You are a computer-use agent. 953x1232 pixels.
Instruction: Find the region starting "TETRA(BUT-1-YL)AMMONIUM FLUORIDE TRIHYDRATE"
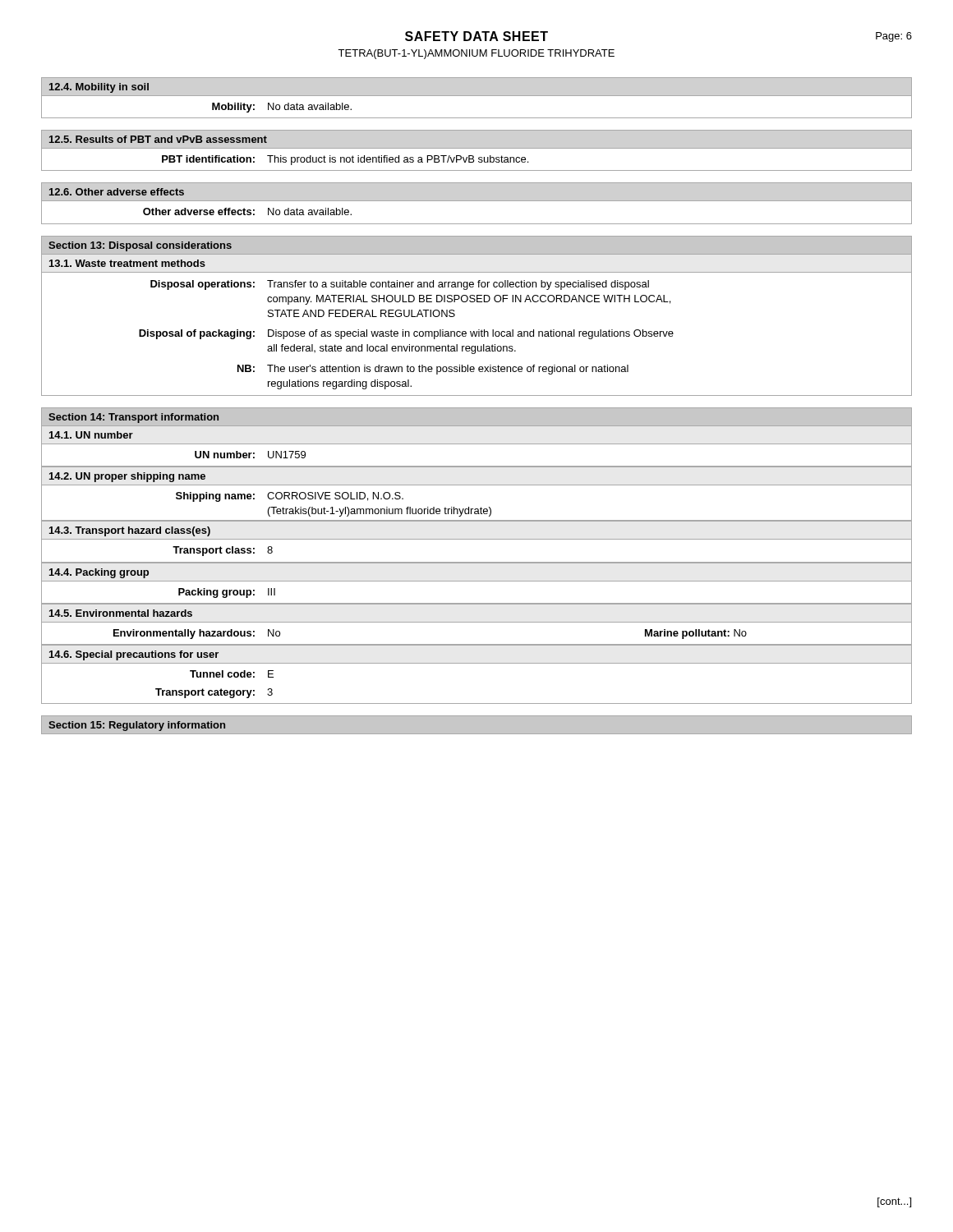click(x=476, y=53)
